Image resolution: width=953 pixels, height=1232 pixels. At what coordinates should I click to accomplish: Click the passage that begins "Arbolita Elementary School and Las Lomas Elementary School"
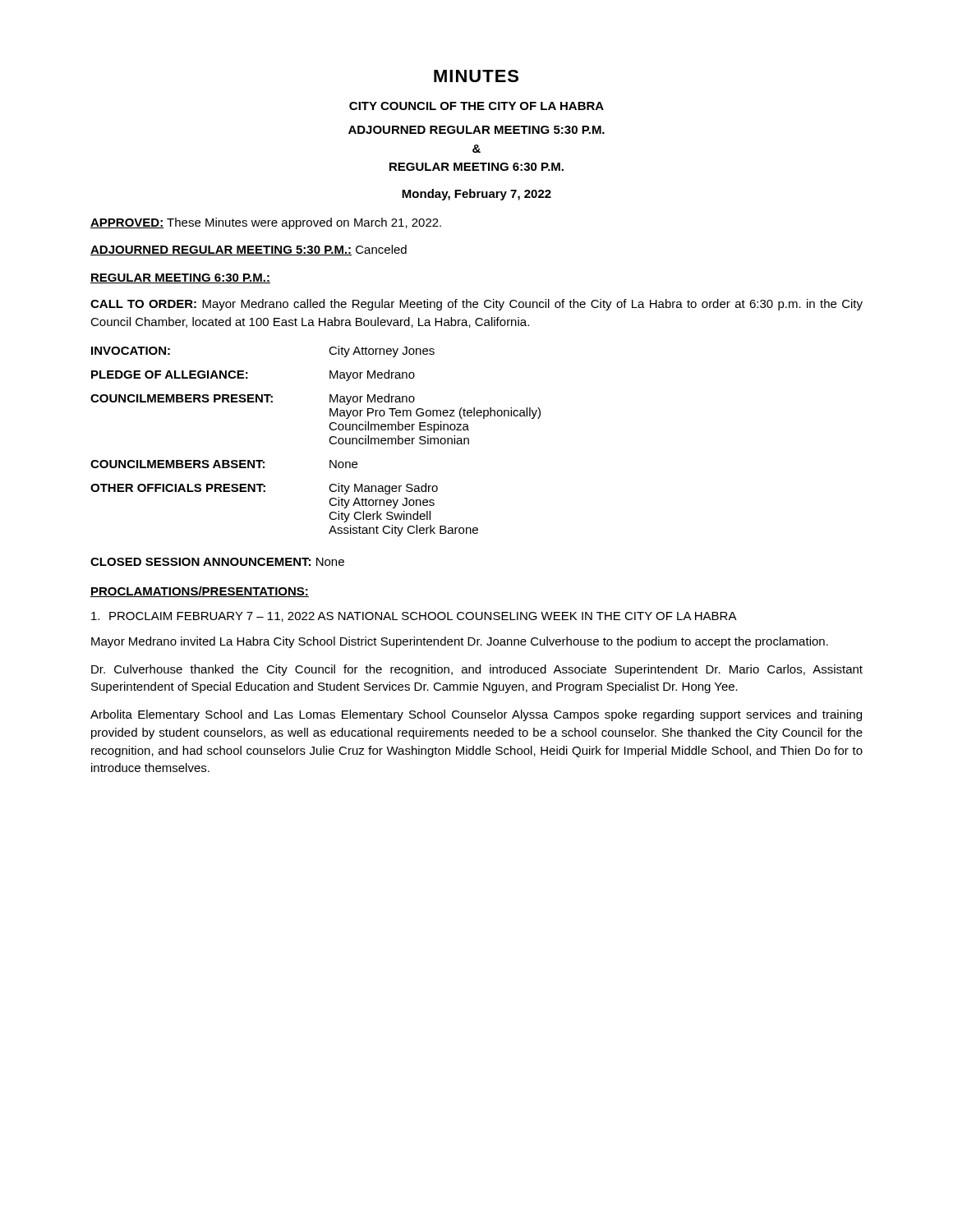[x=476, y=741]
